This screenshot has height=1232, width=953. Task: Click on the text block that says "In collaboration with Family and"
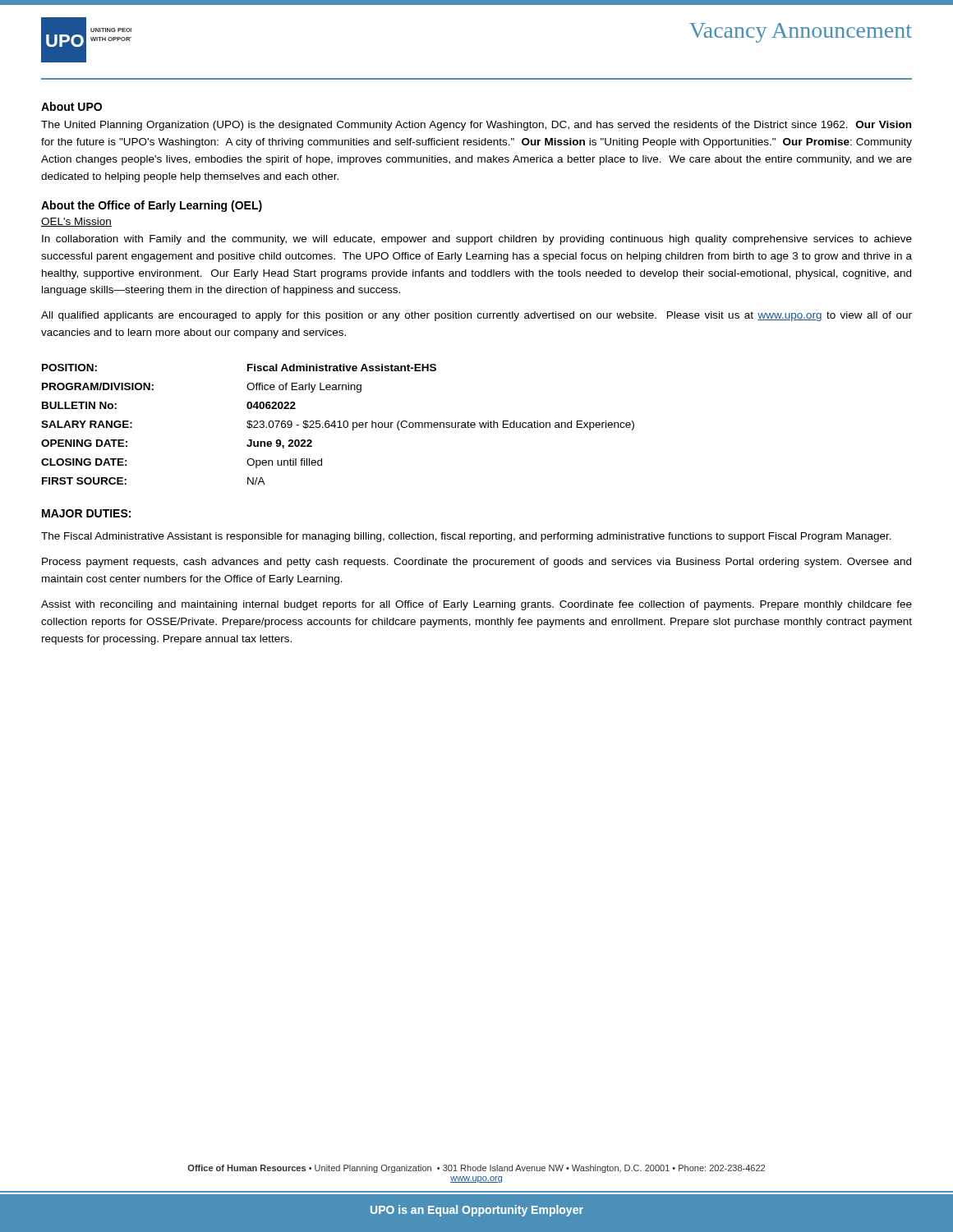pyautogui.click(x=476, y=264)
